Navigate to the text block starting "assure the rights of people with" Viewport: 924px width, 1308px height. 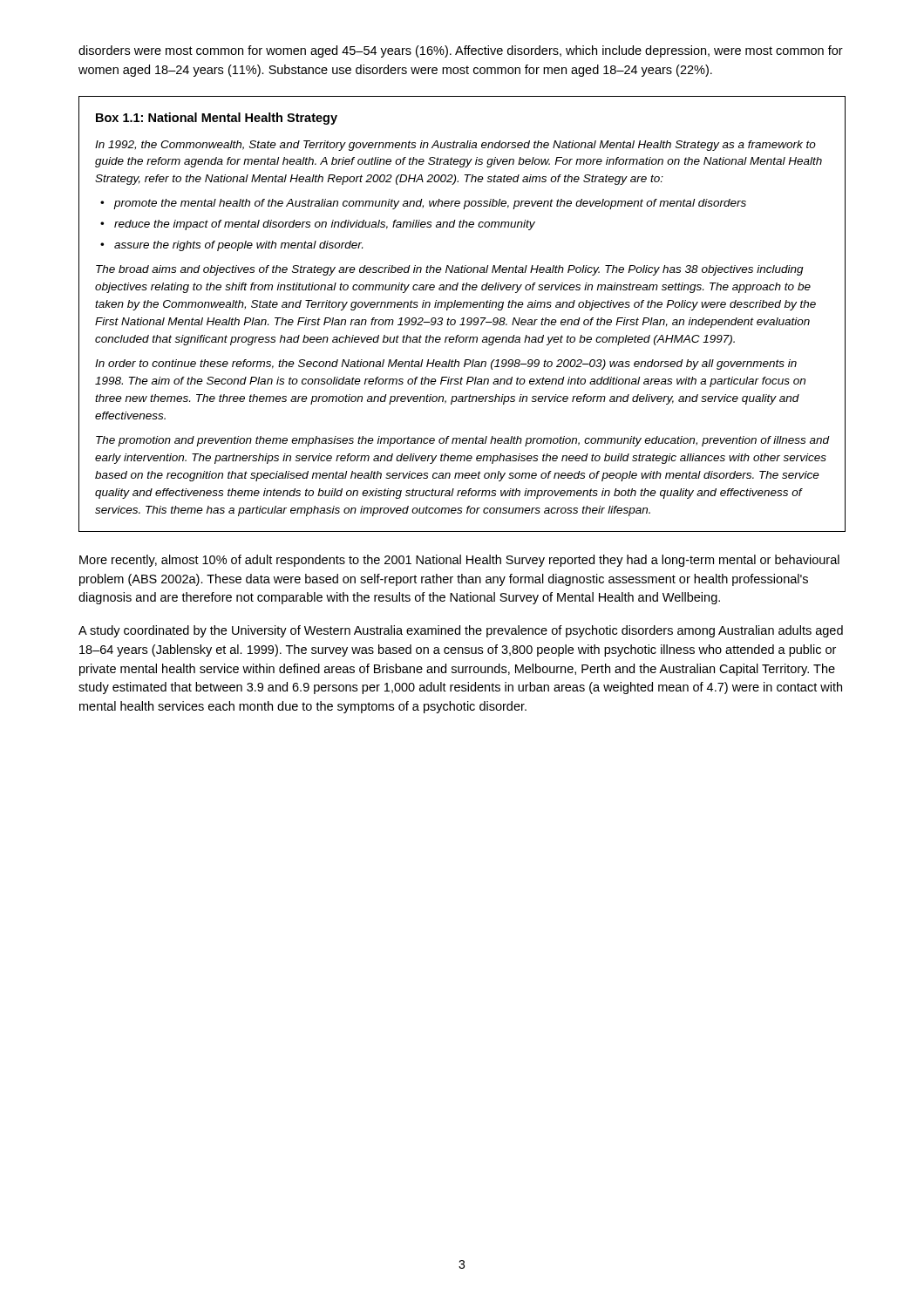coord(239,245)
